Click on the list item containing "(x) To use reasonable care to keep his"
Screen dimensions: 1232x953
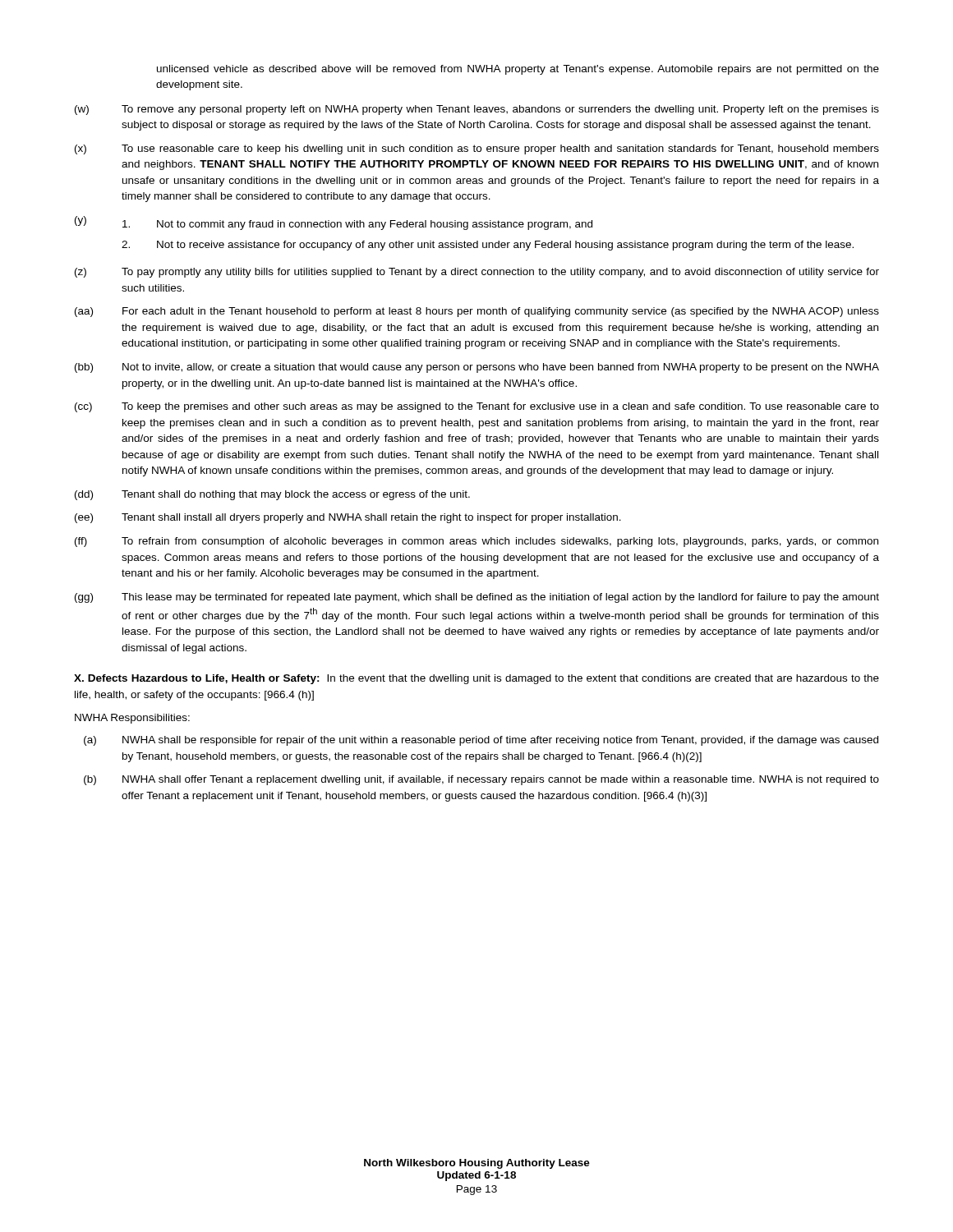(x=476, y=172)
